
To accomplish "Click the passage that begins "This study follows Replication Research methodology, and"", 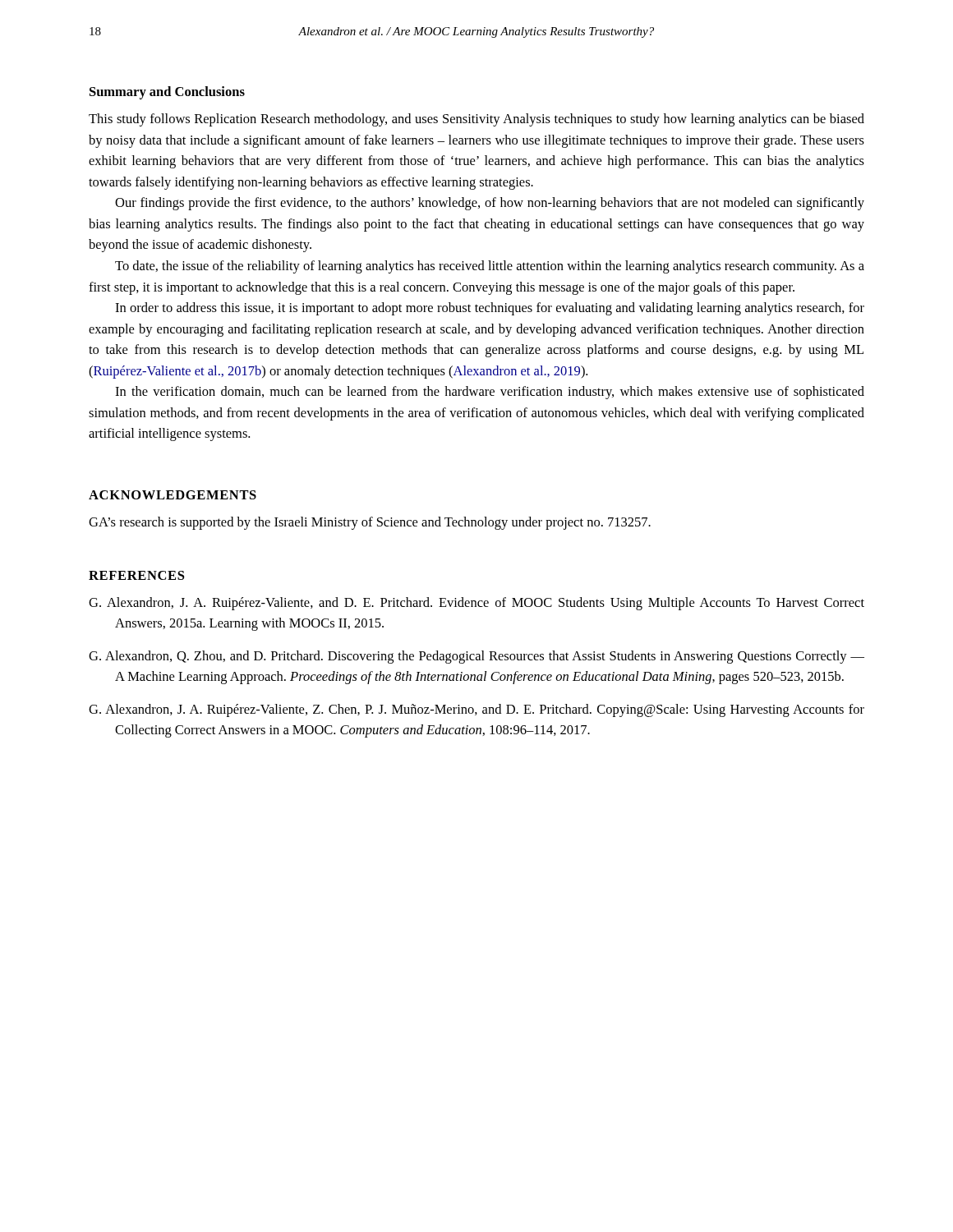I will pos(476,150).
